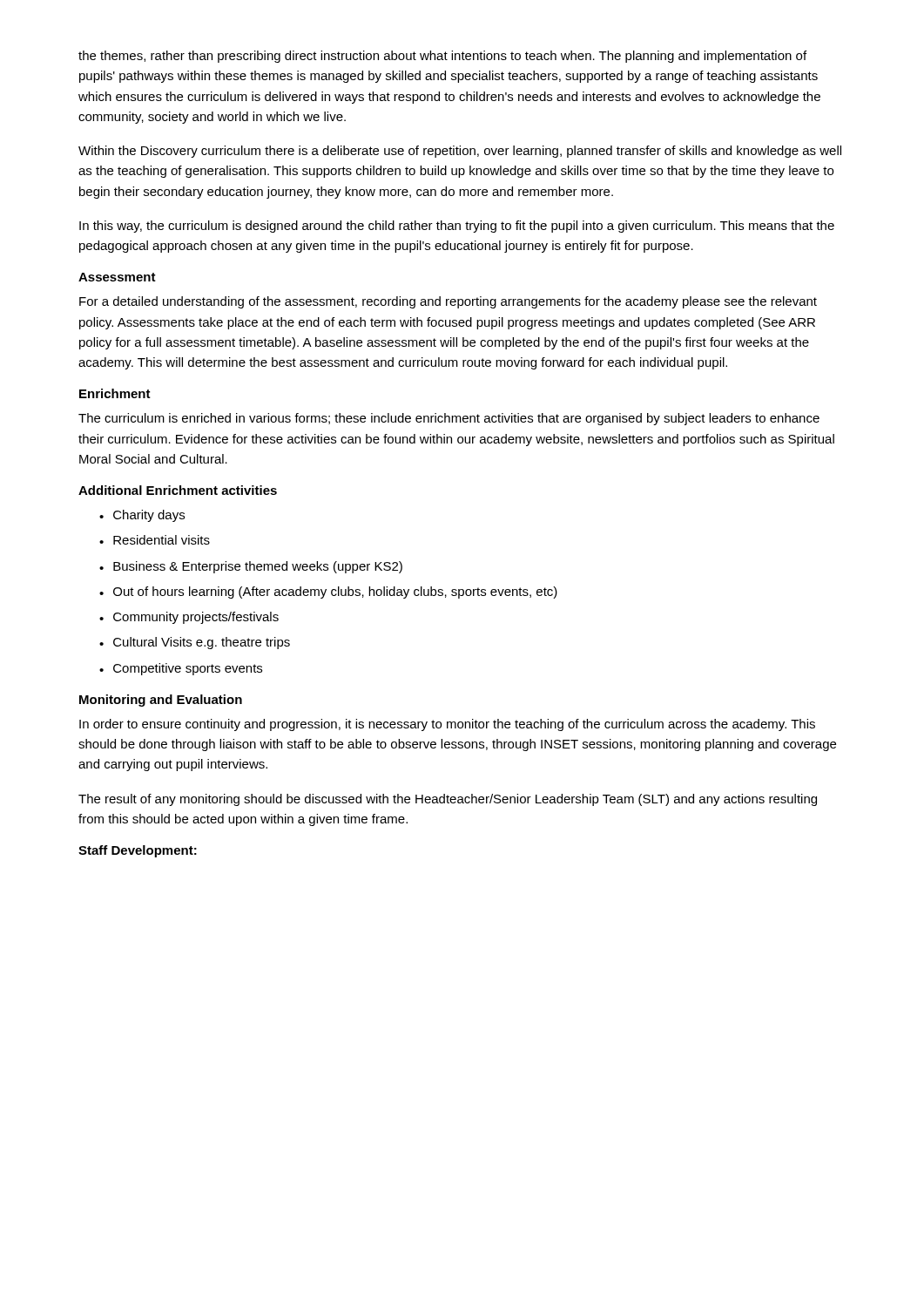924x1307 pixels.
Task: Point to the passage starting "•Out of hours learning (After"
Action: click(x=328, y=592)
